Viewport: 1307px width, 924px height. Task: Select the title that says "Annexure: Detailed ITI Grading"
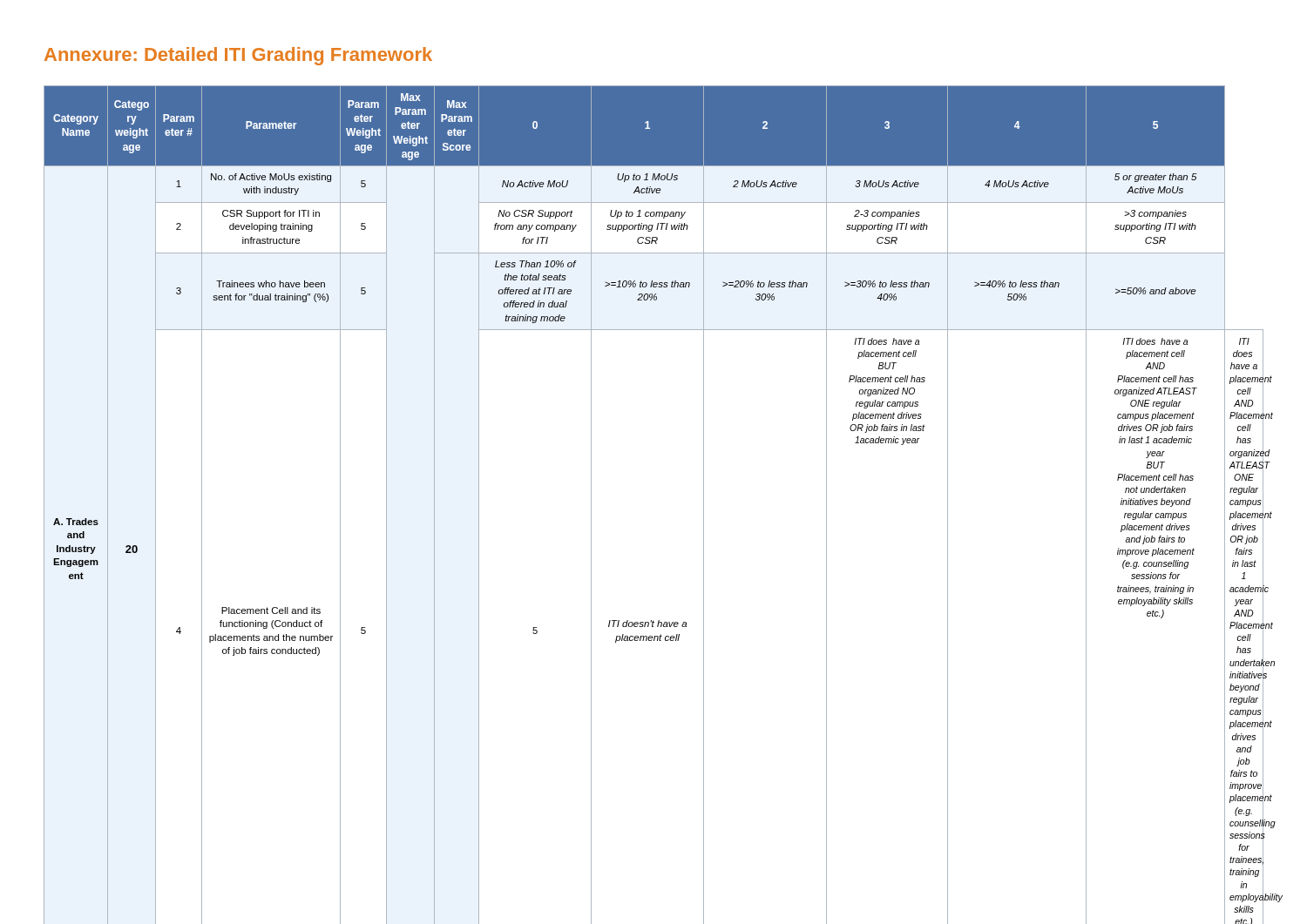pos(238,54)
